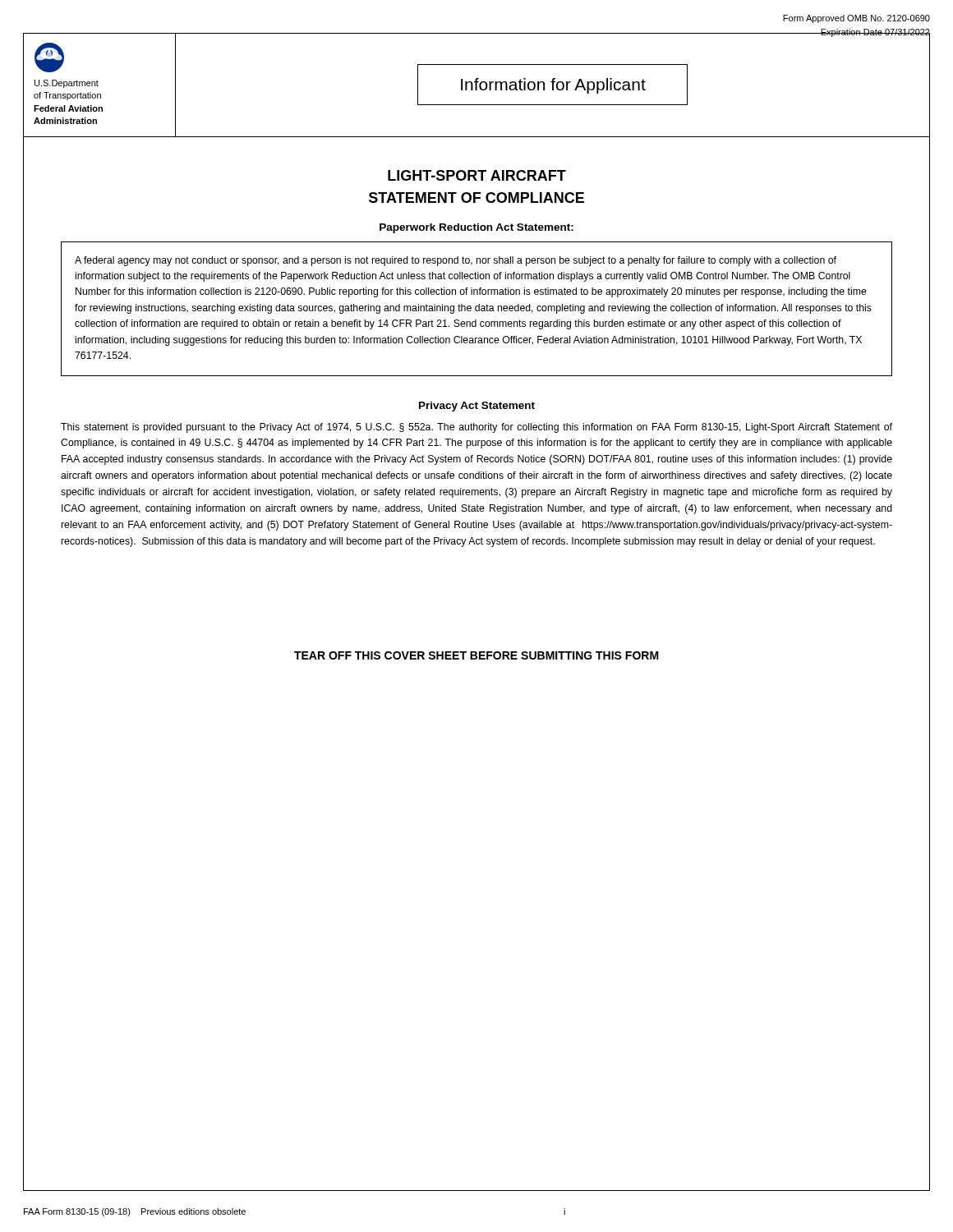Find "Privacy Act Statement" on this page
Viewport: 953px width, 1232px height.
coord(476,405)
